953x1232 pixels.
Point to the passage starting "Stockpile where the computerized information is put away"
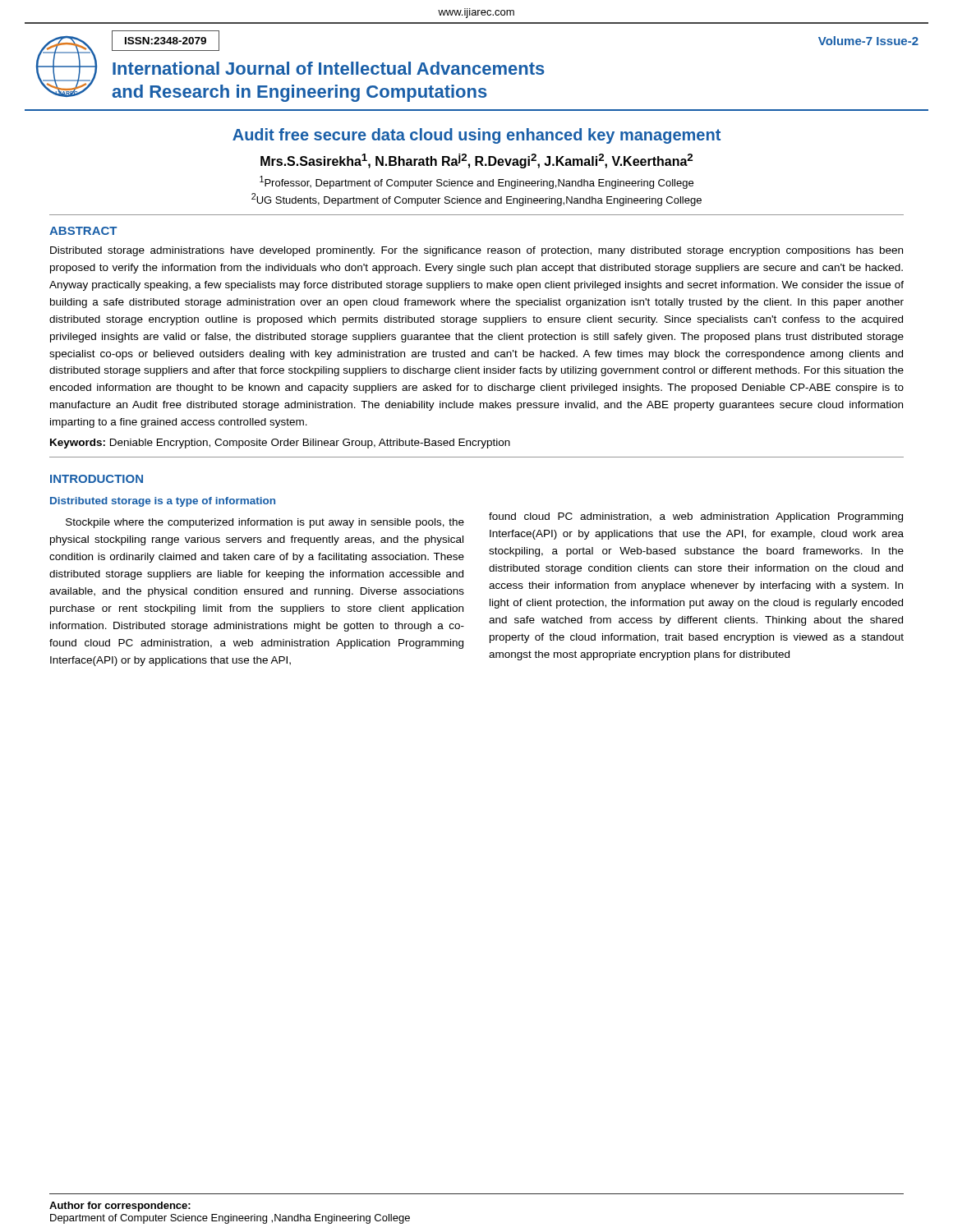[x=257, y=591]
